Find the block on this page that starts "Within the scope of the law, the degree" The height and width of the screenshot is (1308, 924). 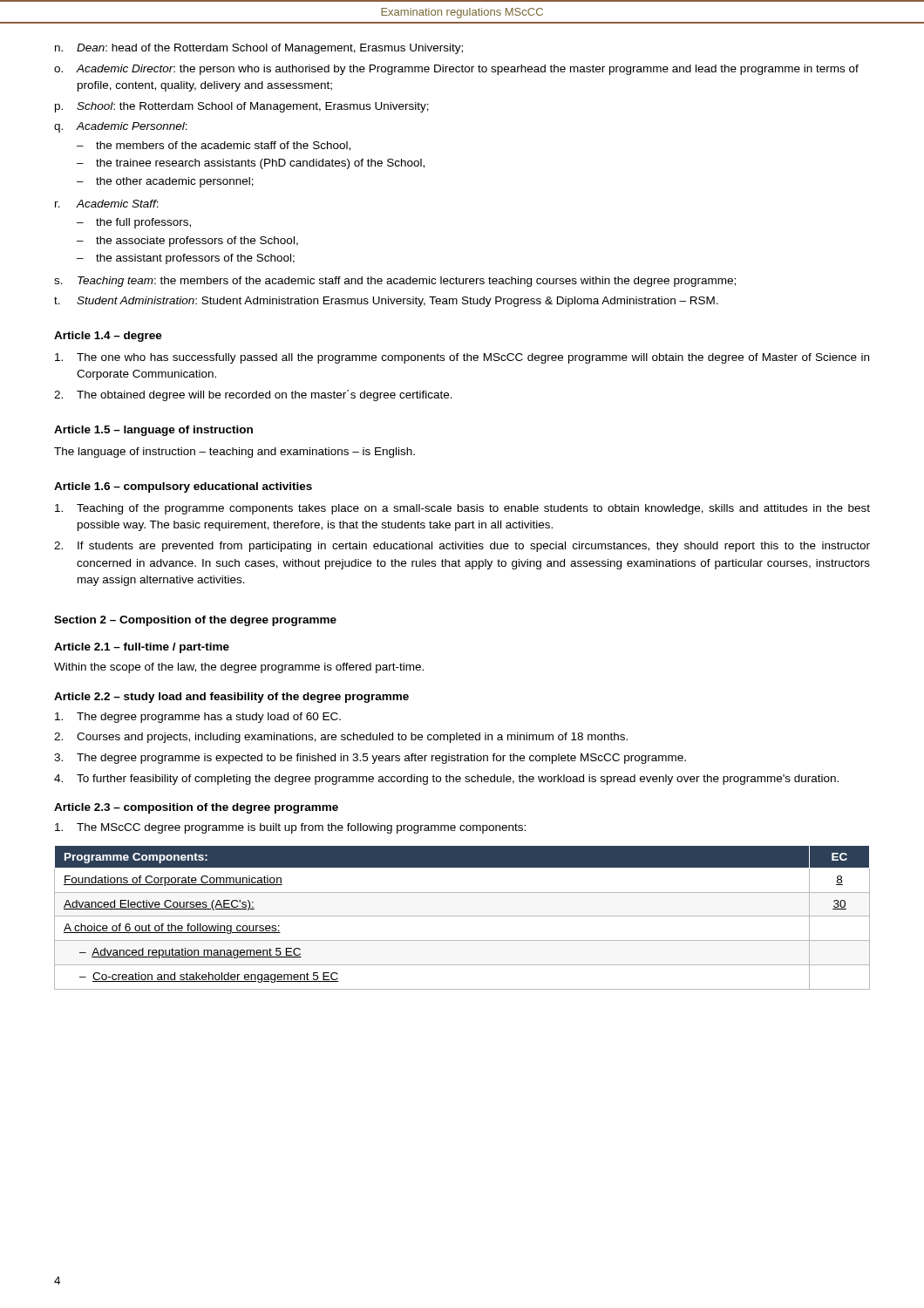pos(239,666)
